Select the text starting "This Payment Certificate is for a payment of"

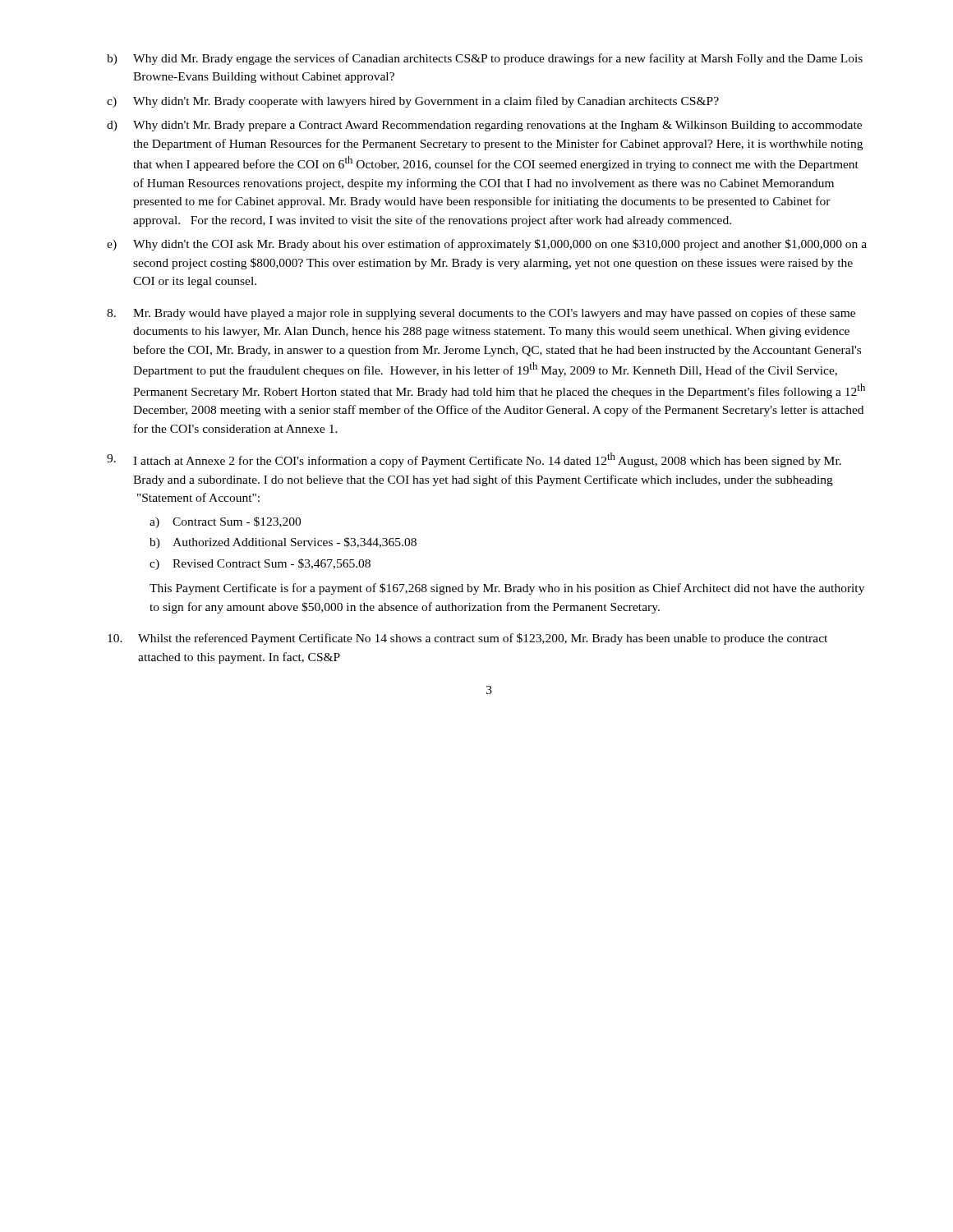pyautogui.click(x=507, y=597)
